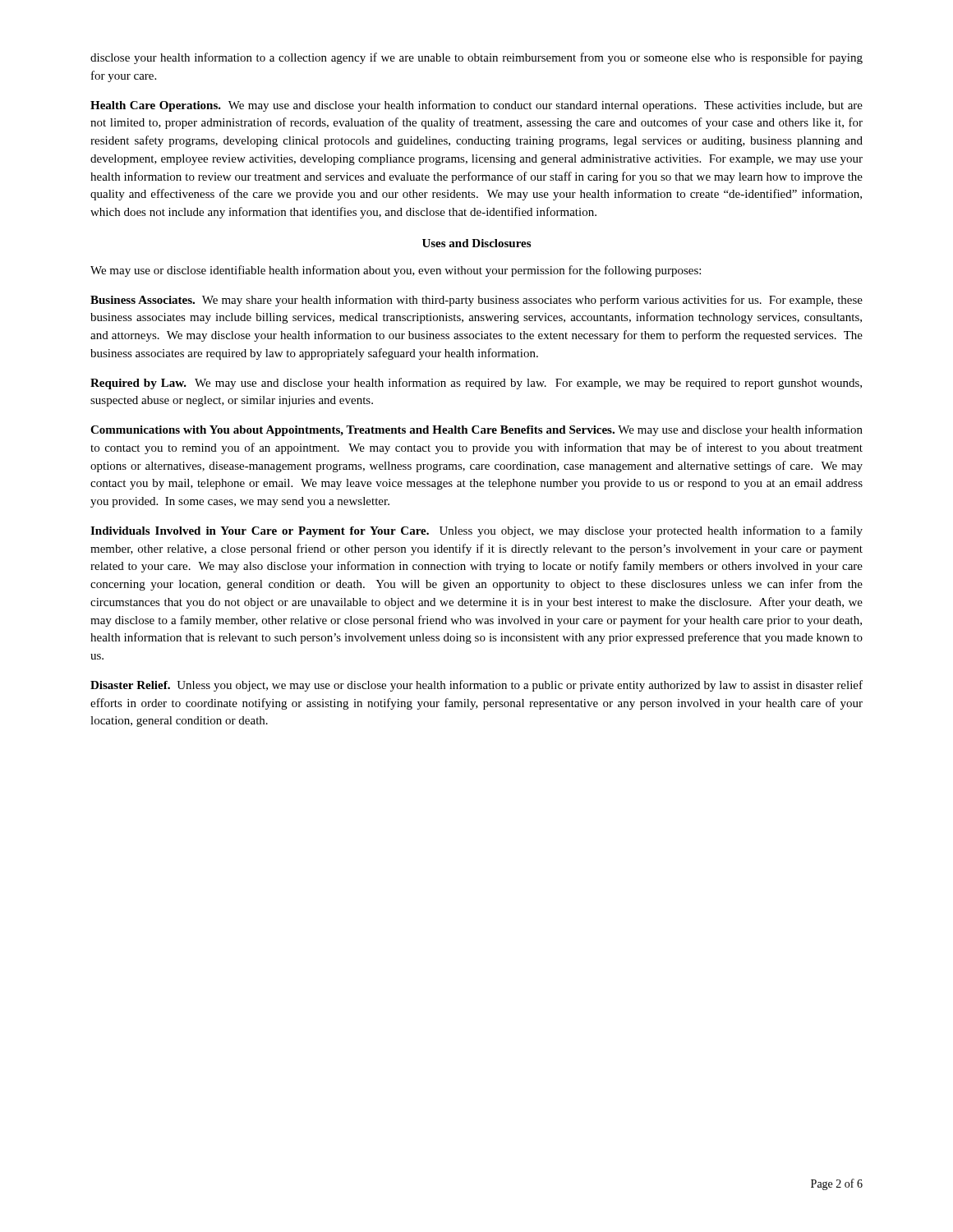Find the text block that reads "Disaster Relief. Unless you object, we"
Image resolution: width=953 pixels, height=1232 pixels.
pyautogui.click(x=476, y=703)
